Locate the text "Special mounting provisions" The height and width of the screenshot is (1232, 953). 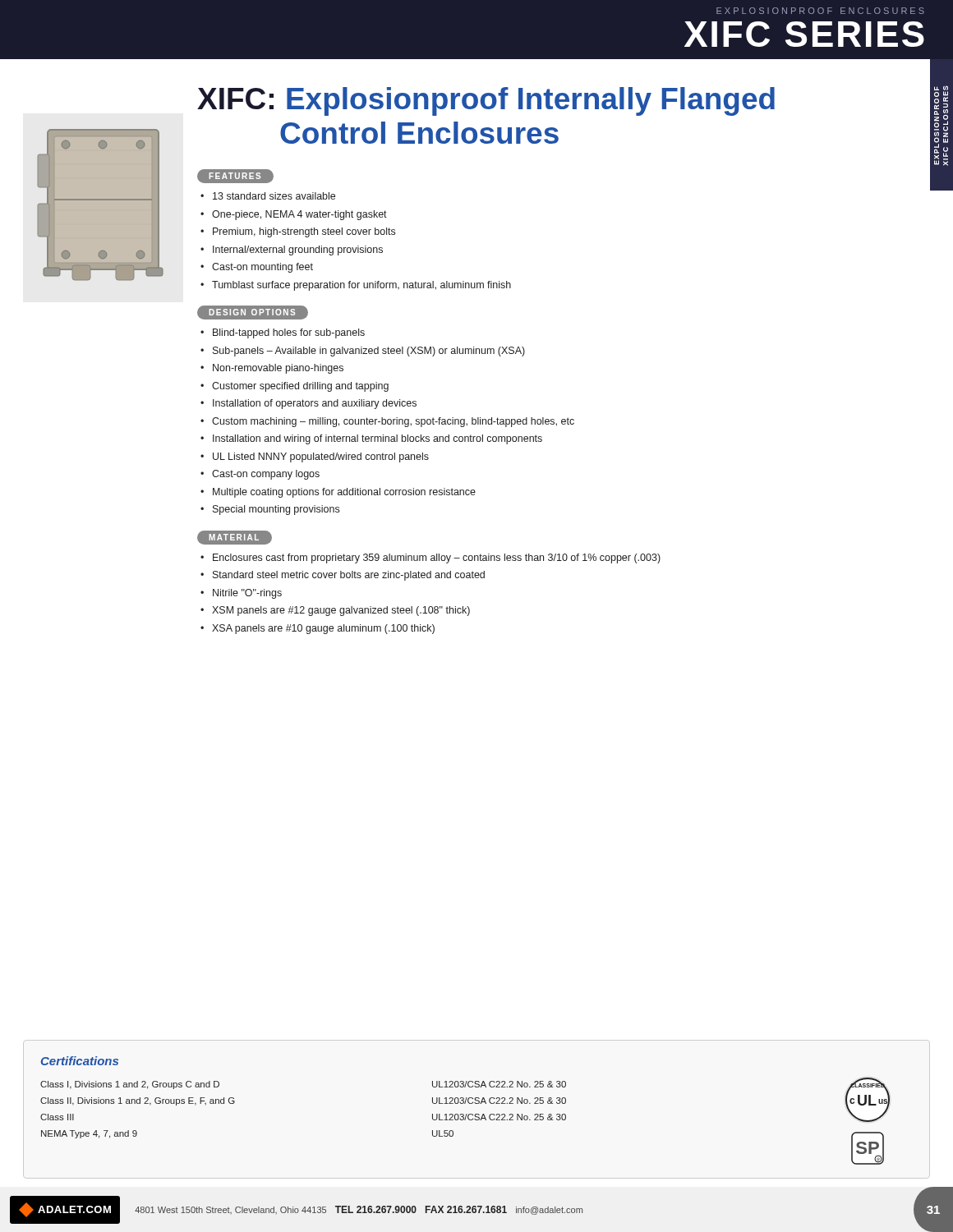pos(276,509)
